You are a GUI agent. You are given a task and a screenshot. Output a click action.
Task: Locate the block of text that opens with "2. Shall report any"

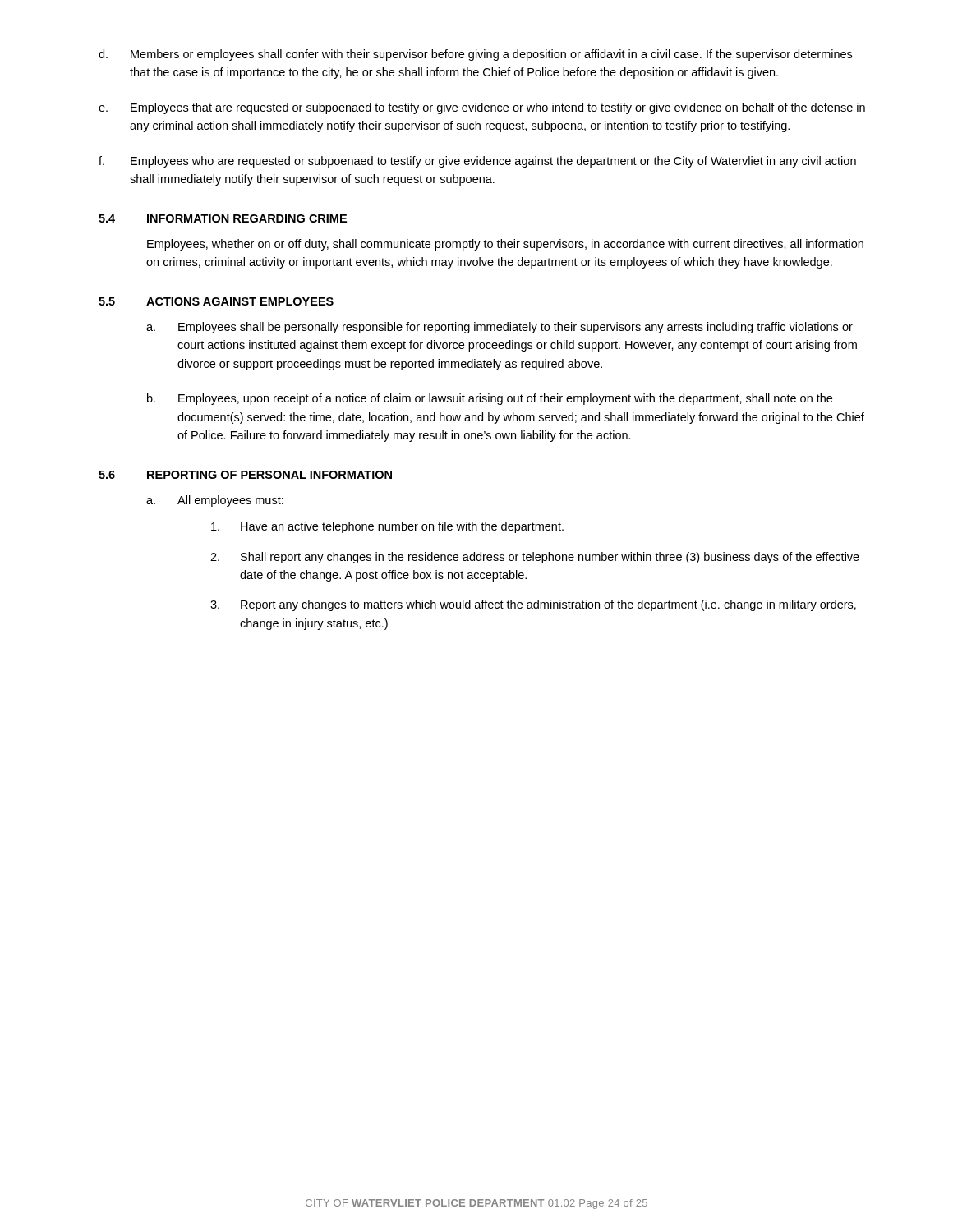541,566
